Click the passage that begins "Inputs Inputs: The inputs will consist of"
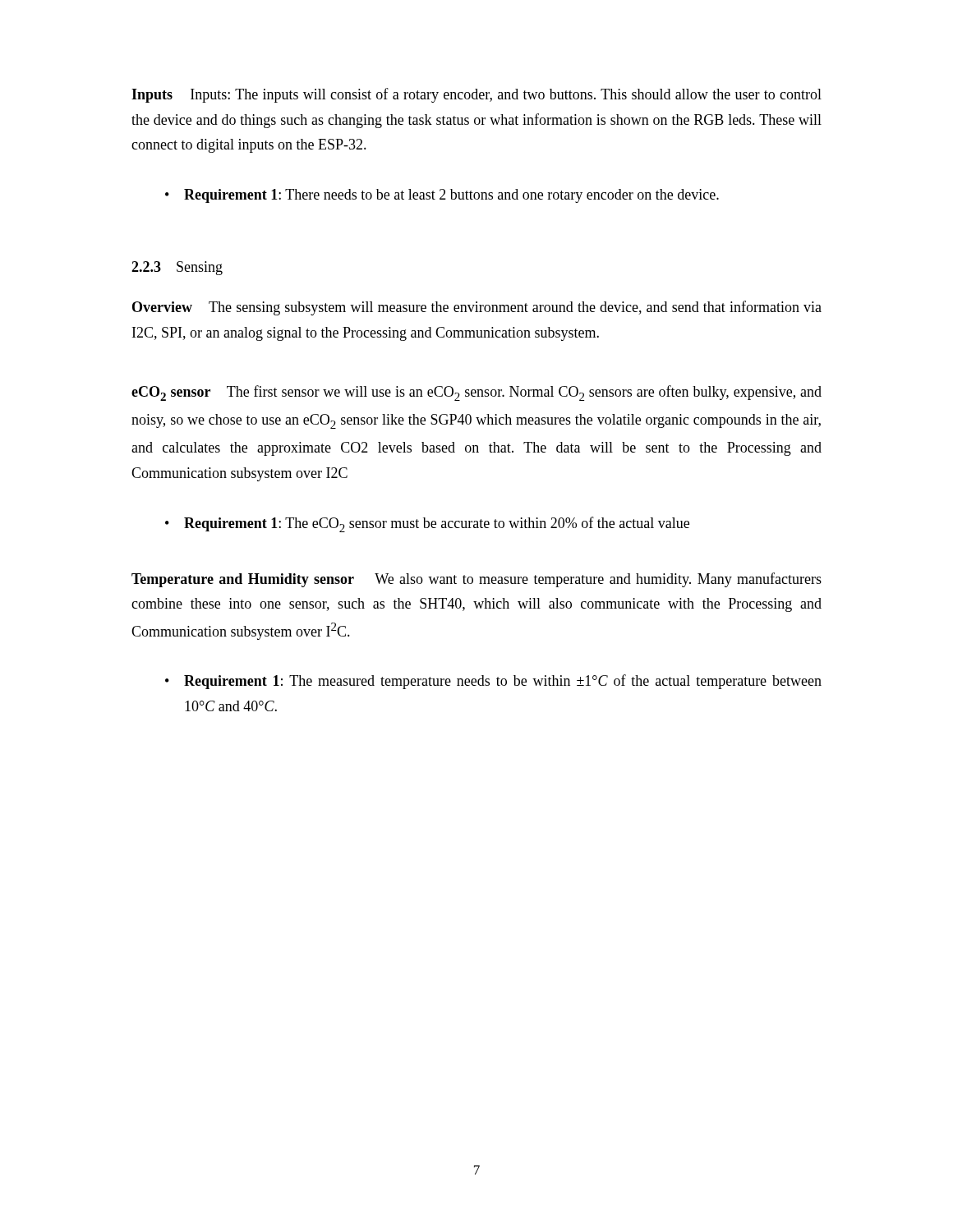Viewport: 953px width, 1232px height. click(476, 120)
